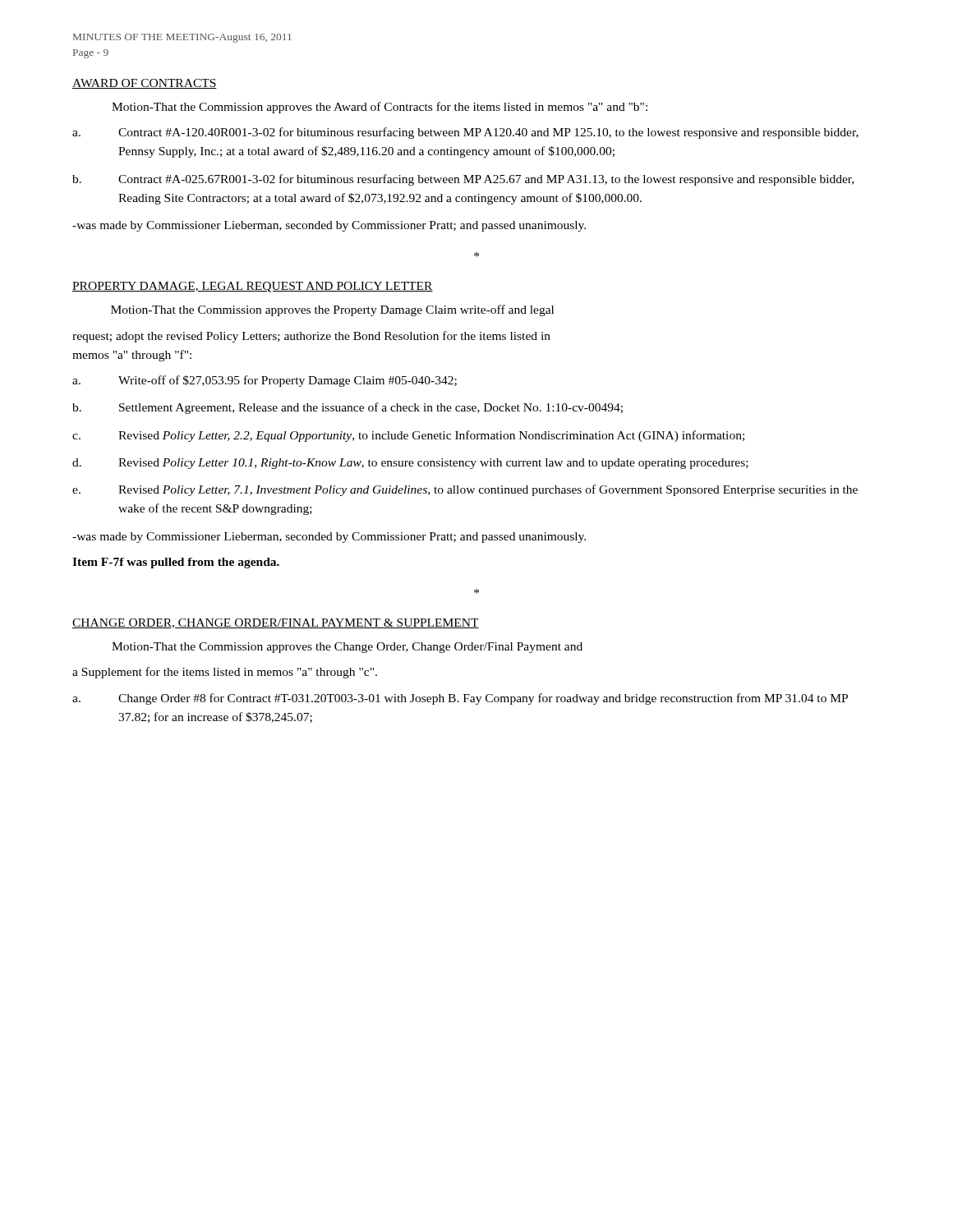Image resolution: width=953 pixels, height=1232 pixels.
Task: Where is the passage that starts "a. Write-off of $27,053.95 for Property Damage Claim"?
Action: tap(265, 381)
